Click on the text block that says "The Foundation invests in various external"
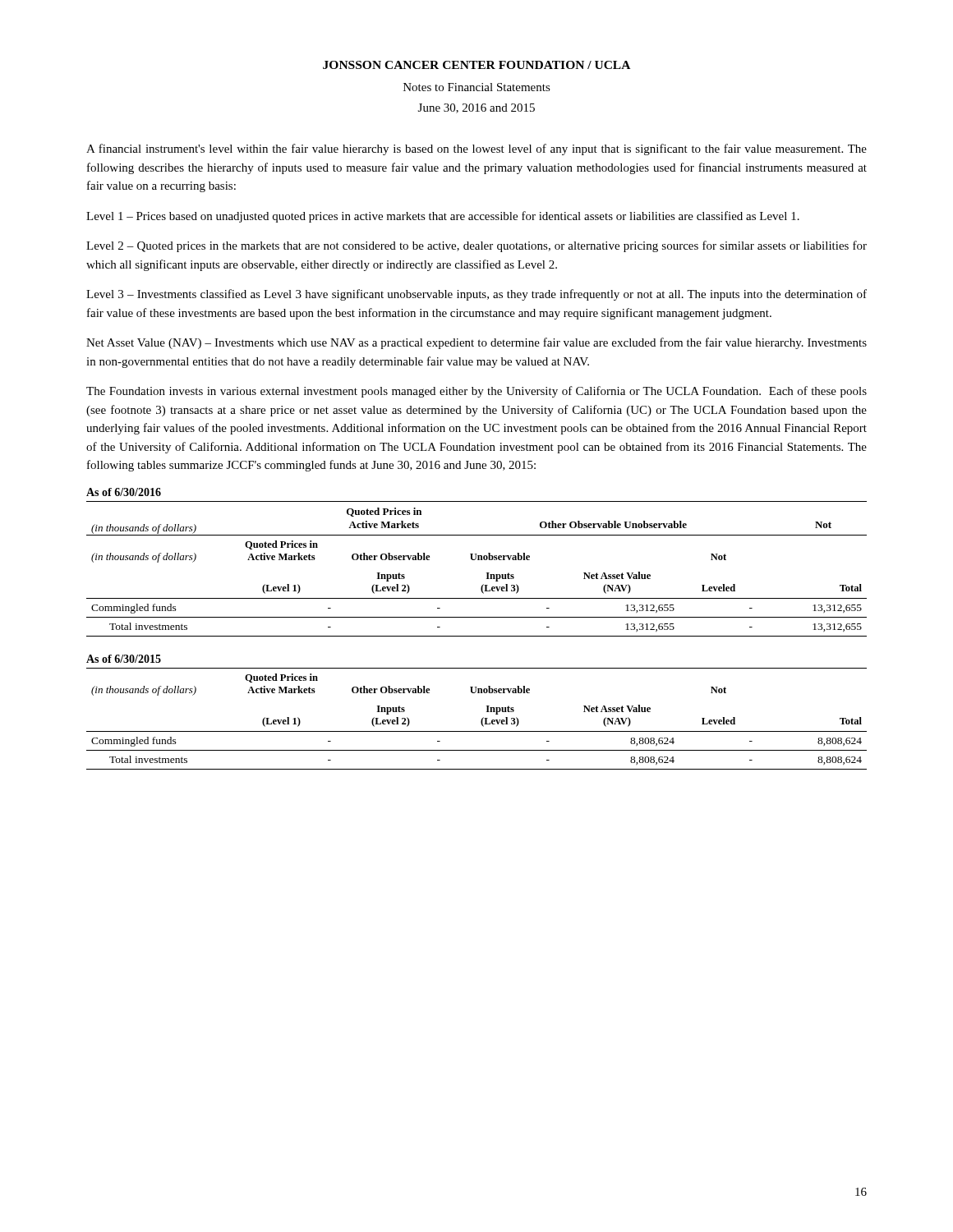This screenshot has width=953, height=1232. tap(476, 428)
